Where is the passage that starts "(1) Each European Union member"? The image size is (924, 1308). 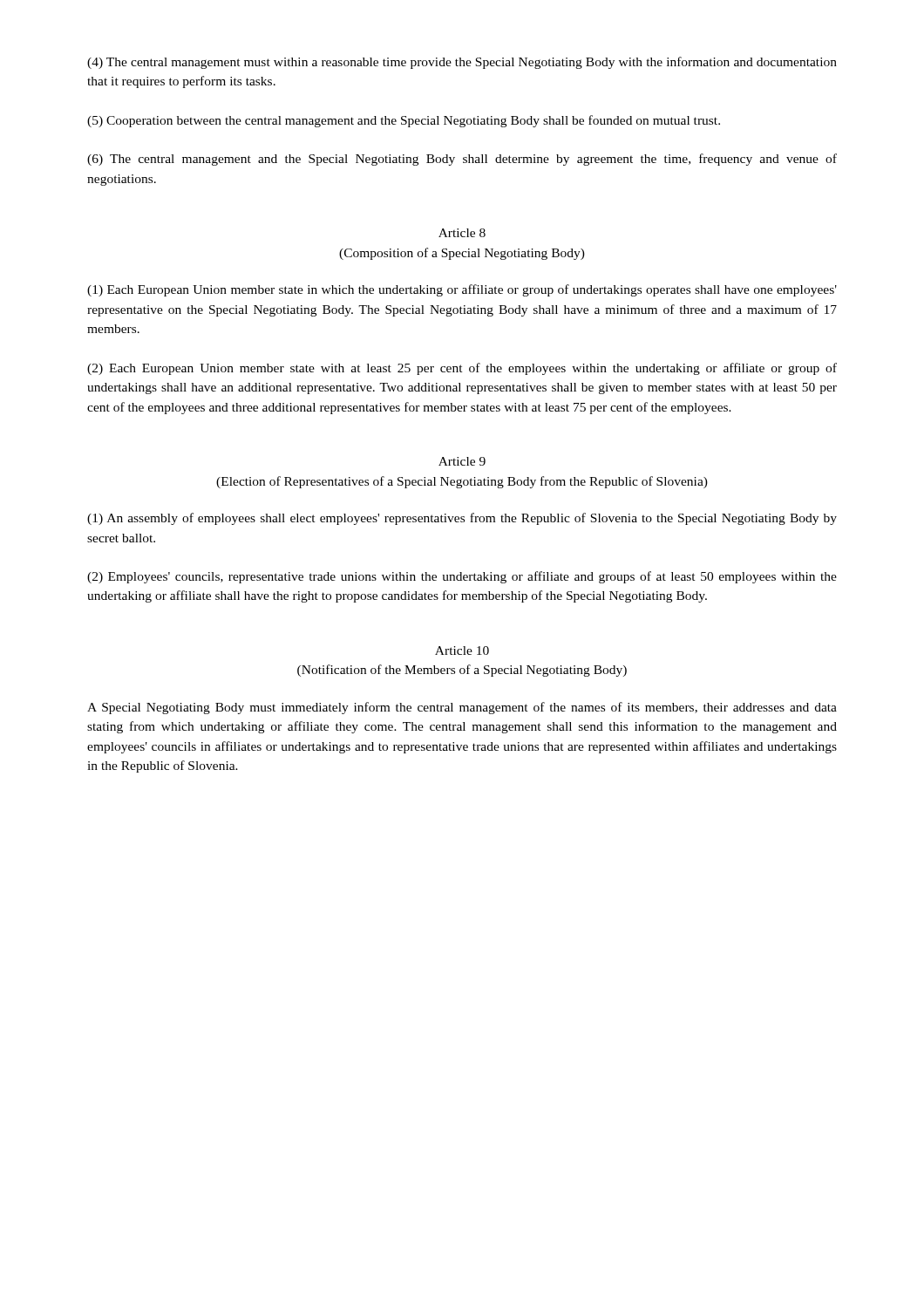[462, 309]
